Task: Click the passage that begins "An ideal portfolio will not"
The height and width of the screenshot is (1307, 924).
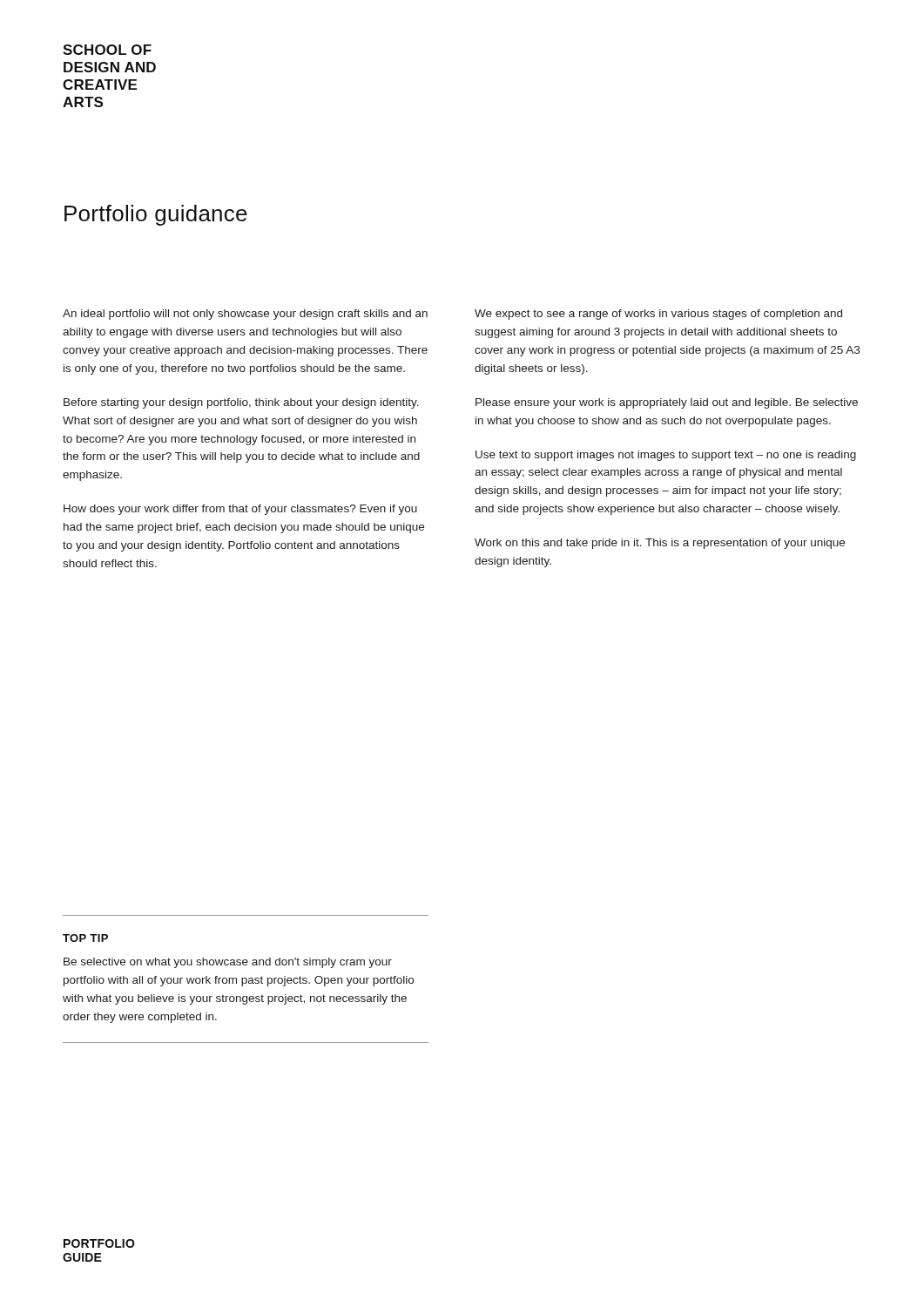Action: coord(245,341)
